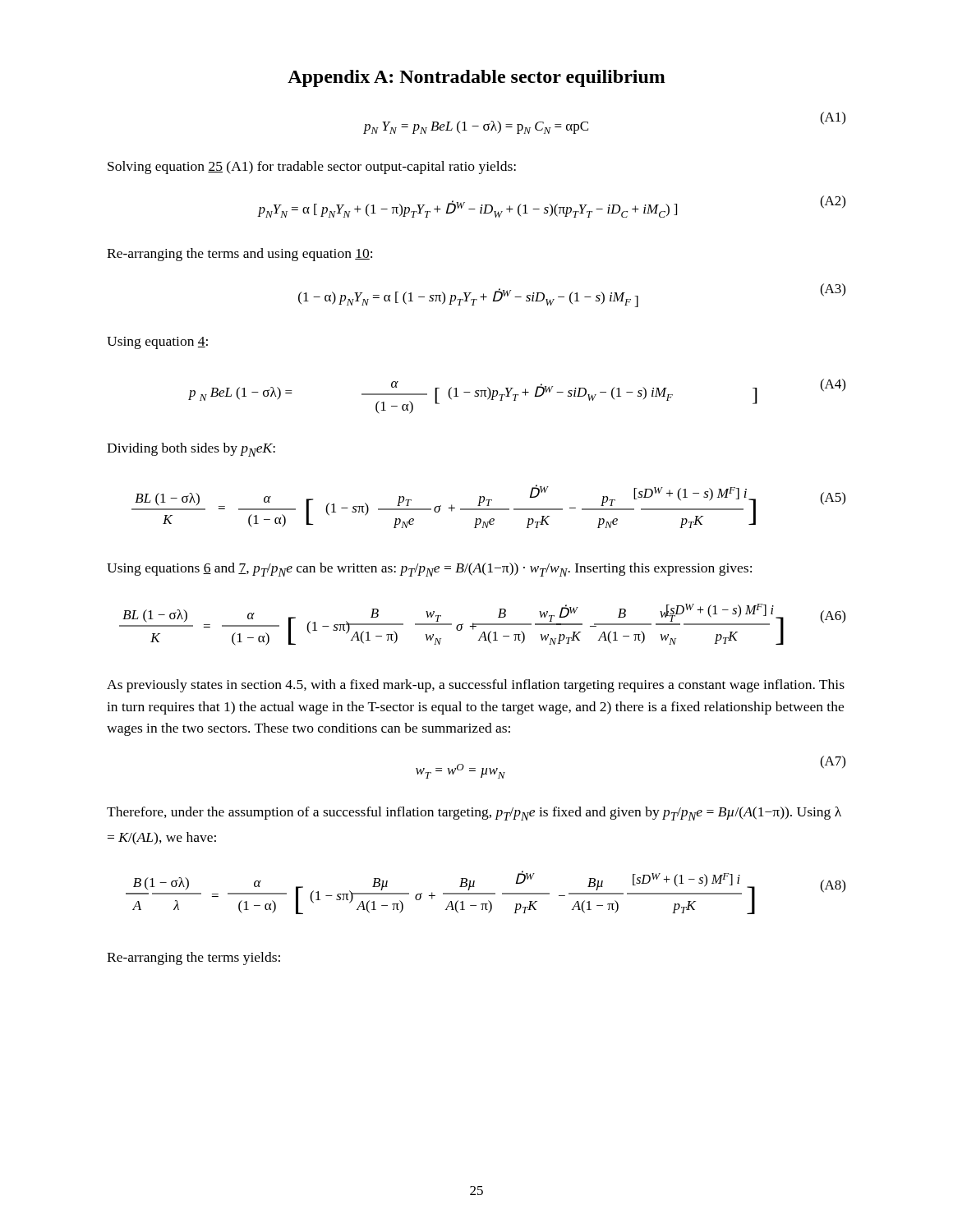Point to "Re-arranging the terms yields:"

click(194, 957)
